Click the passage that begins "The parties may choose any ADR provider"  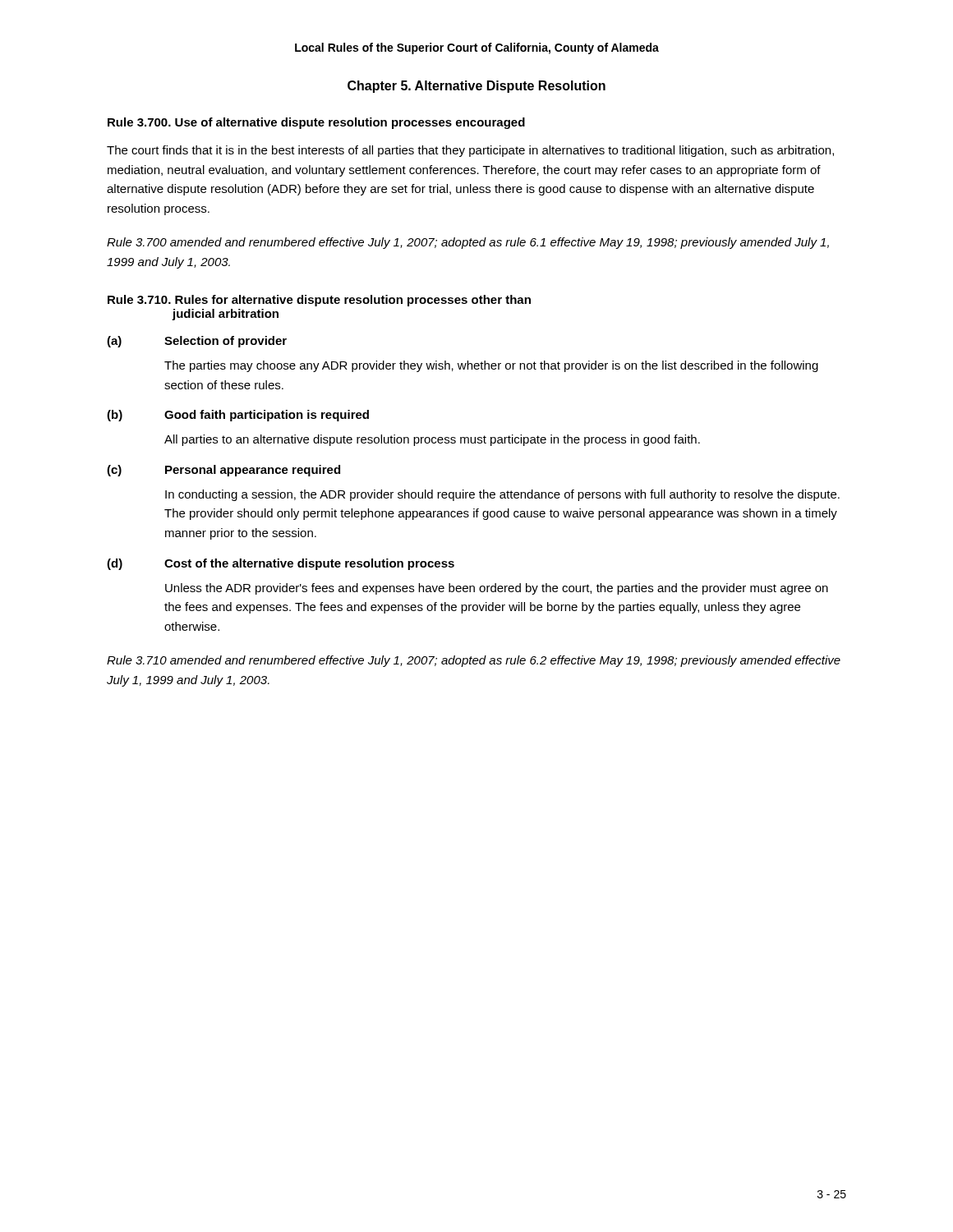[491, 375]
